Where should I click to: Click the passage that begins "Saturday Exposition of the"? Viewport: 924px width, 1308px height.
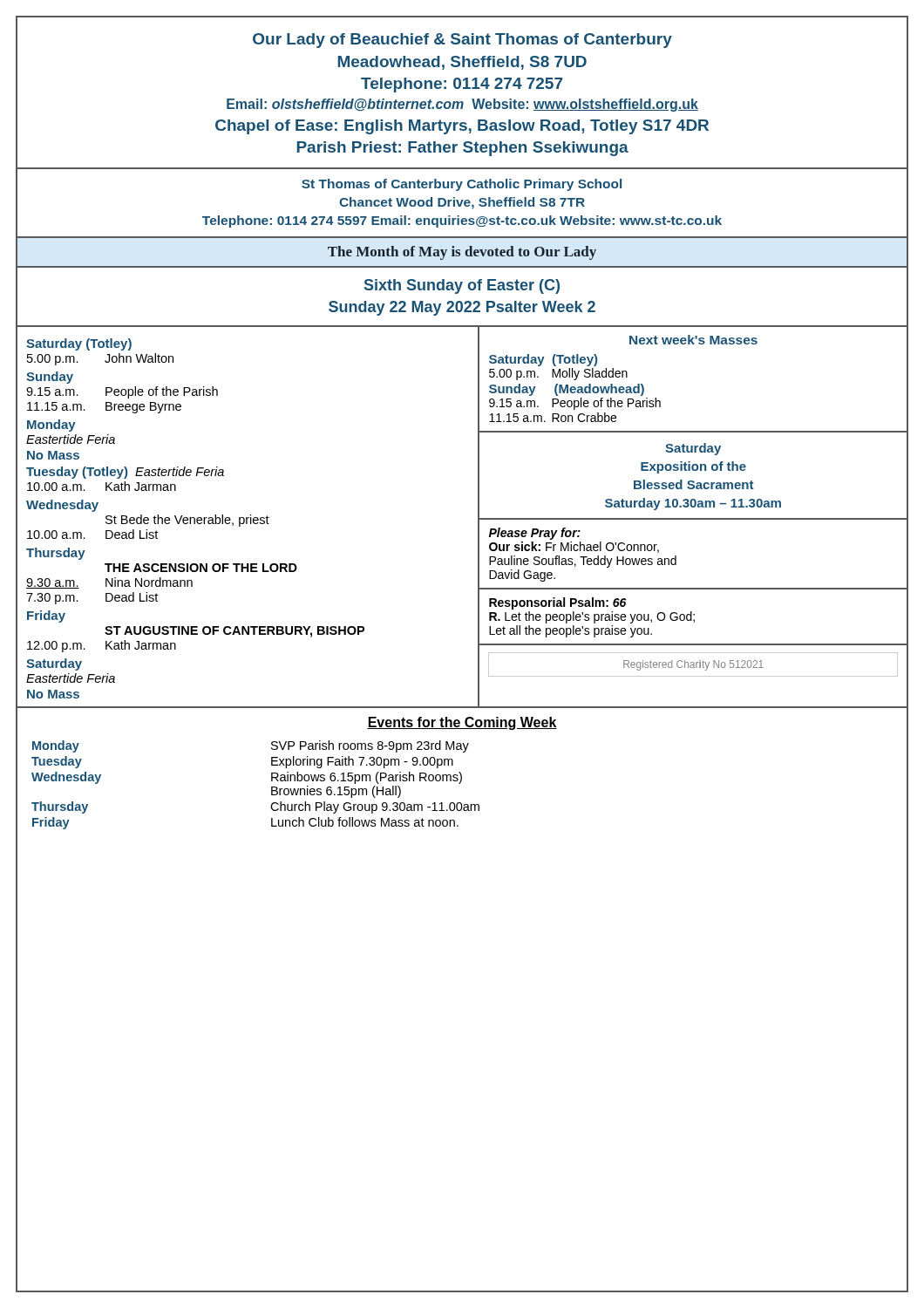693,475
